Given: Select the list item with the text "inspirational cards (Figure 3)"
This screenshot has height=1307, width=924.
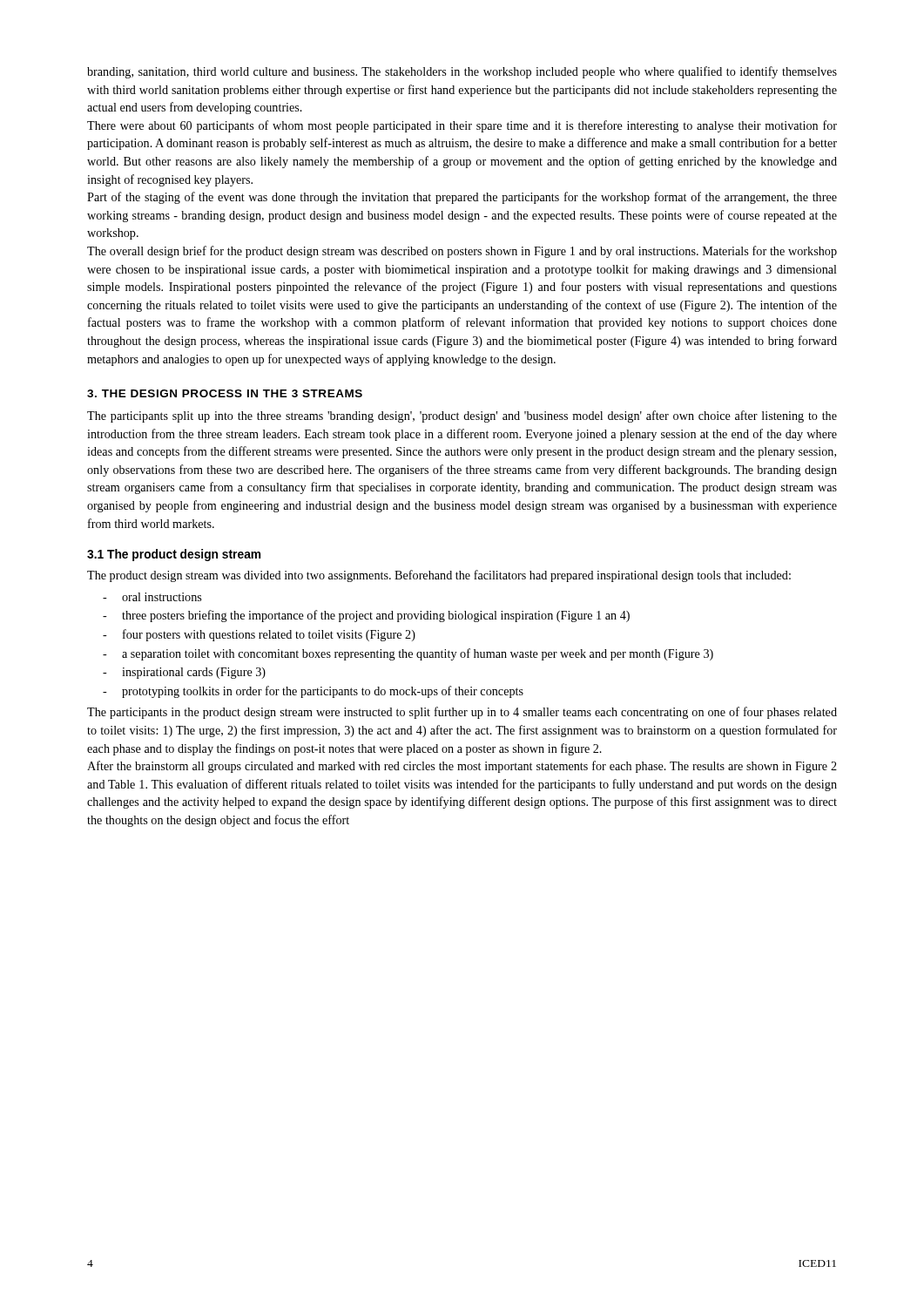Looking at the screenshot, I should [194, 672].
